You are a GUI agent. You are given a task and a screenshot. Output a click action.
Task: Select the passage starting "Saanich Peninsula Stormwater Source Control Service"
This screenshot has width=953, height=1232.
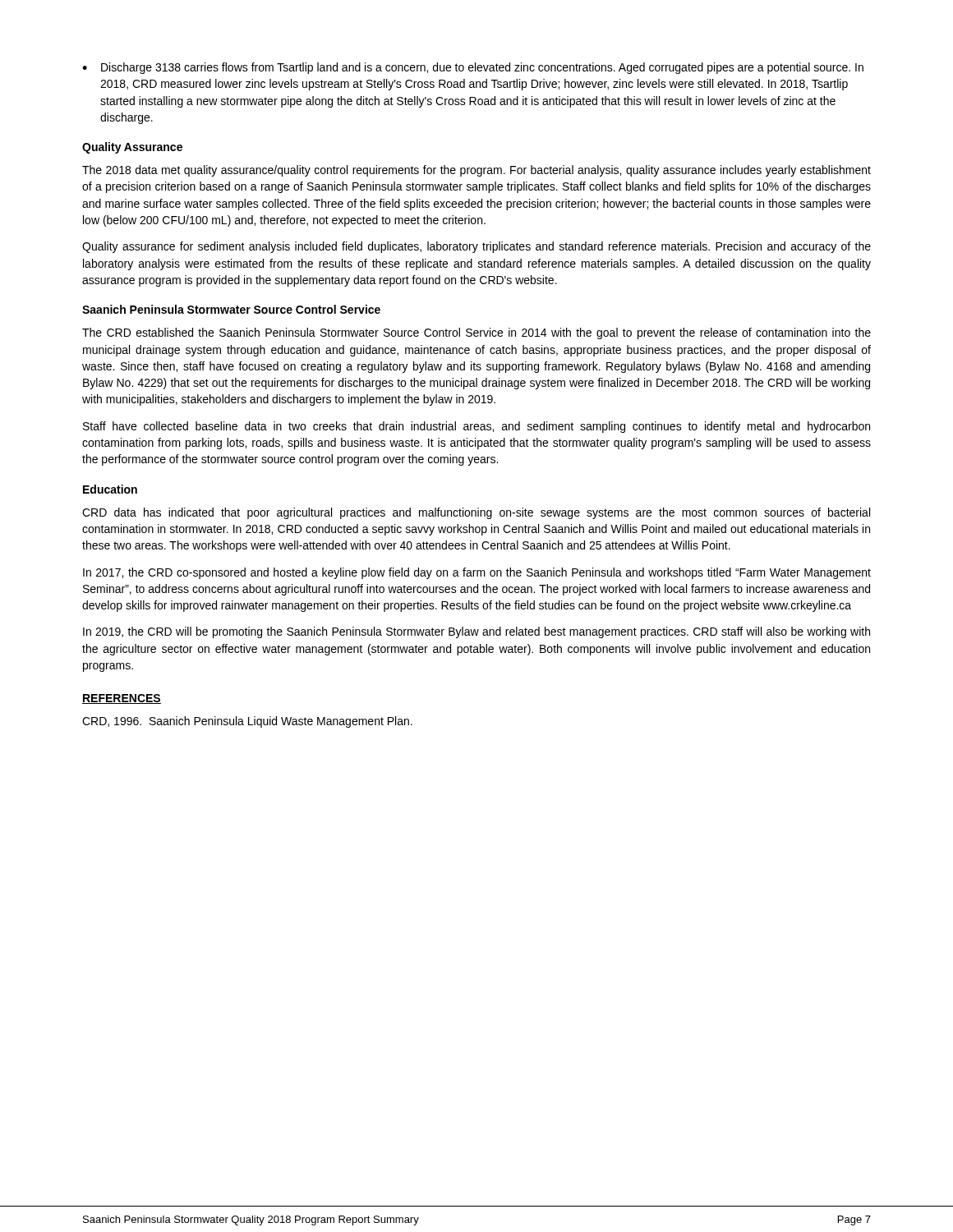tap(231, 310)
